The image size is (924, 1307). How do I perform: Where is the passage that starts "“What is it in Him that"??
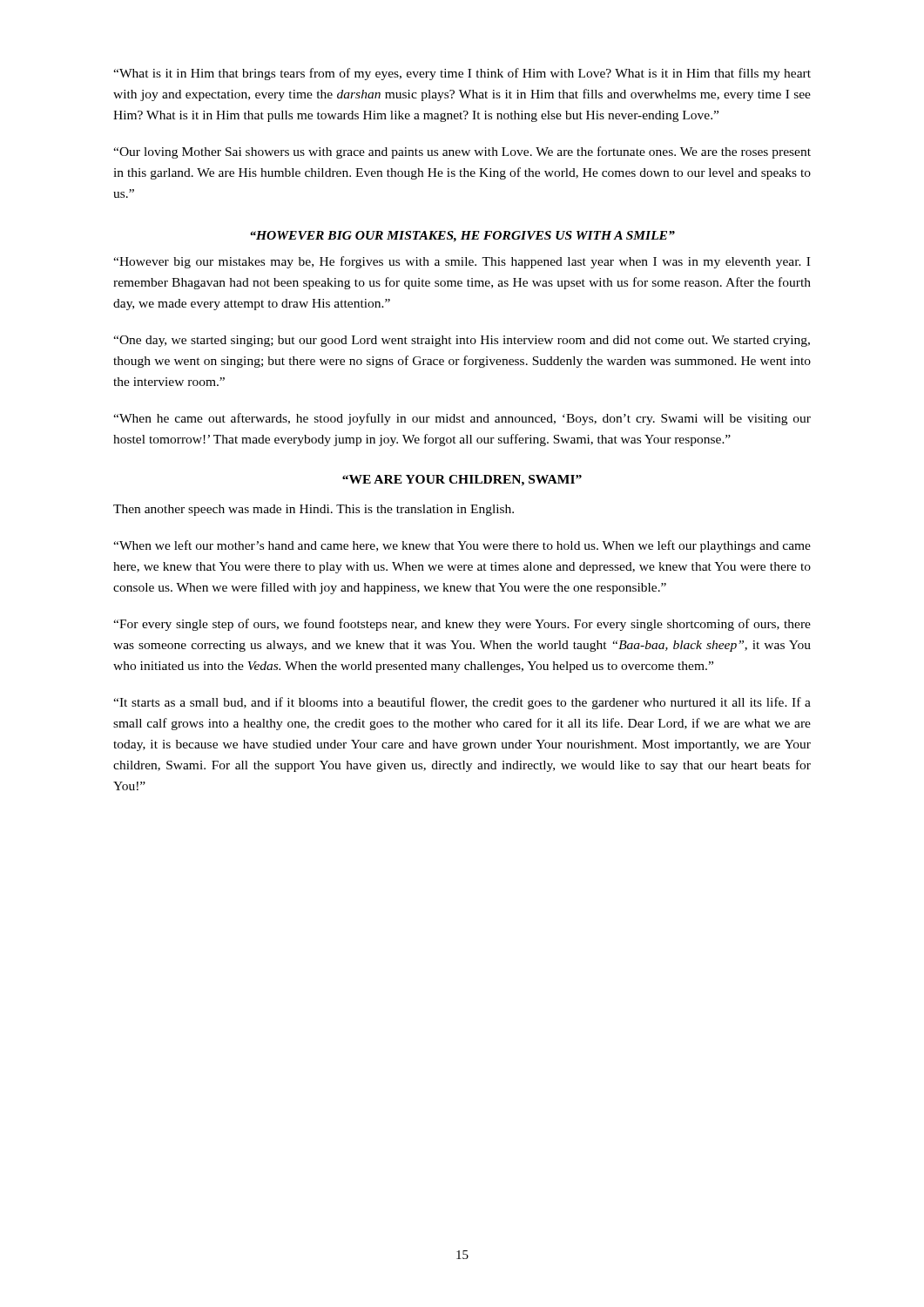[x=462, y=94]
